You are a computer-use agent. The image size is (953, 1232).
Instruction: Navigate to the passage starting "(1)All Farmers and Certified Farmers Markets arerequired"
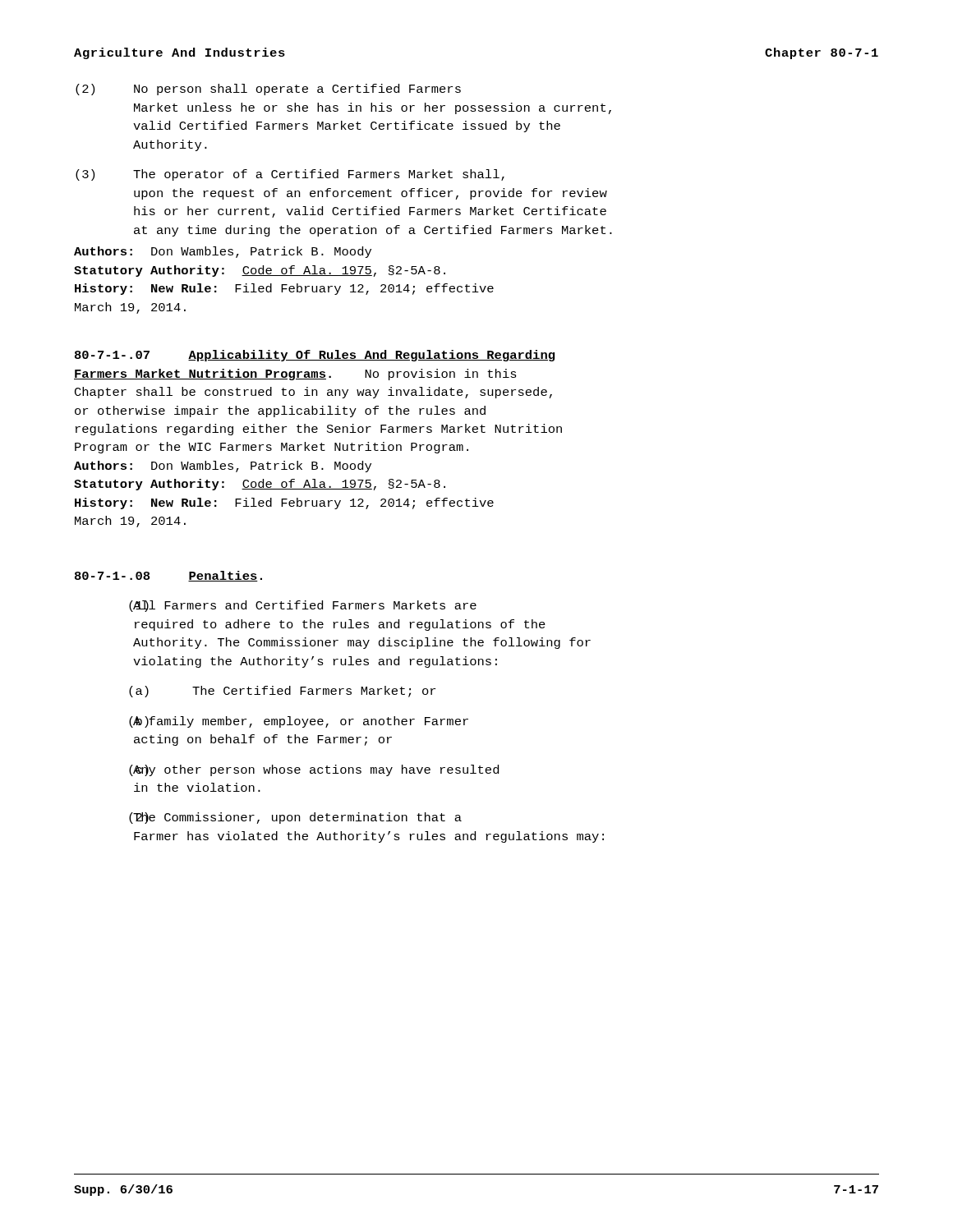(x=476, y=634)
